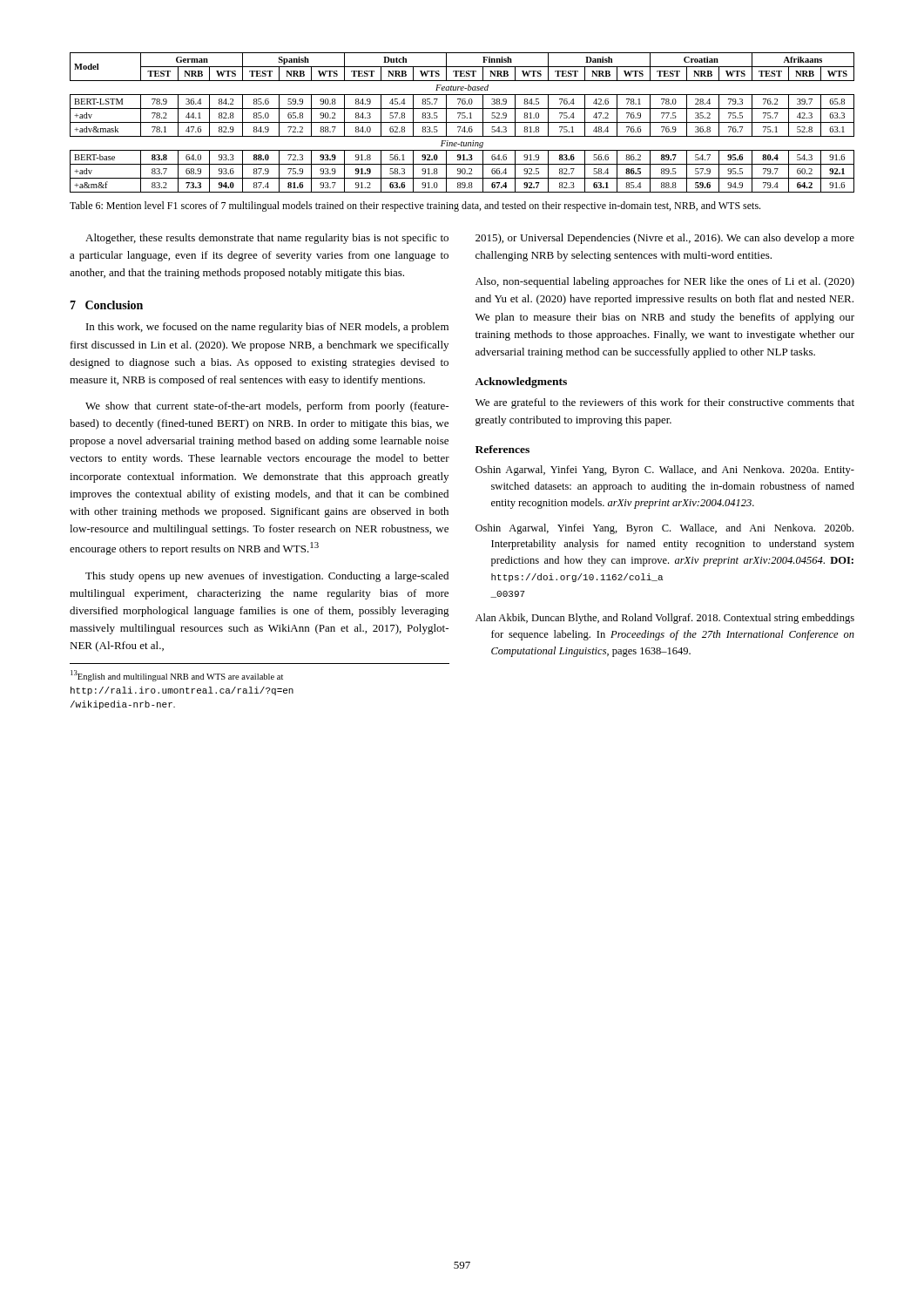Select the footnote
Screen dimensions: 1307x924
(x=182, y=689)
